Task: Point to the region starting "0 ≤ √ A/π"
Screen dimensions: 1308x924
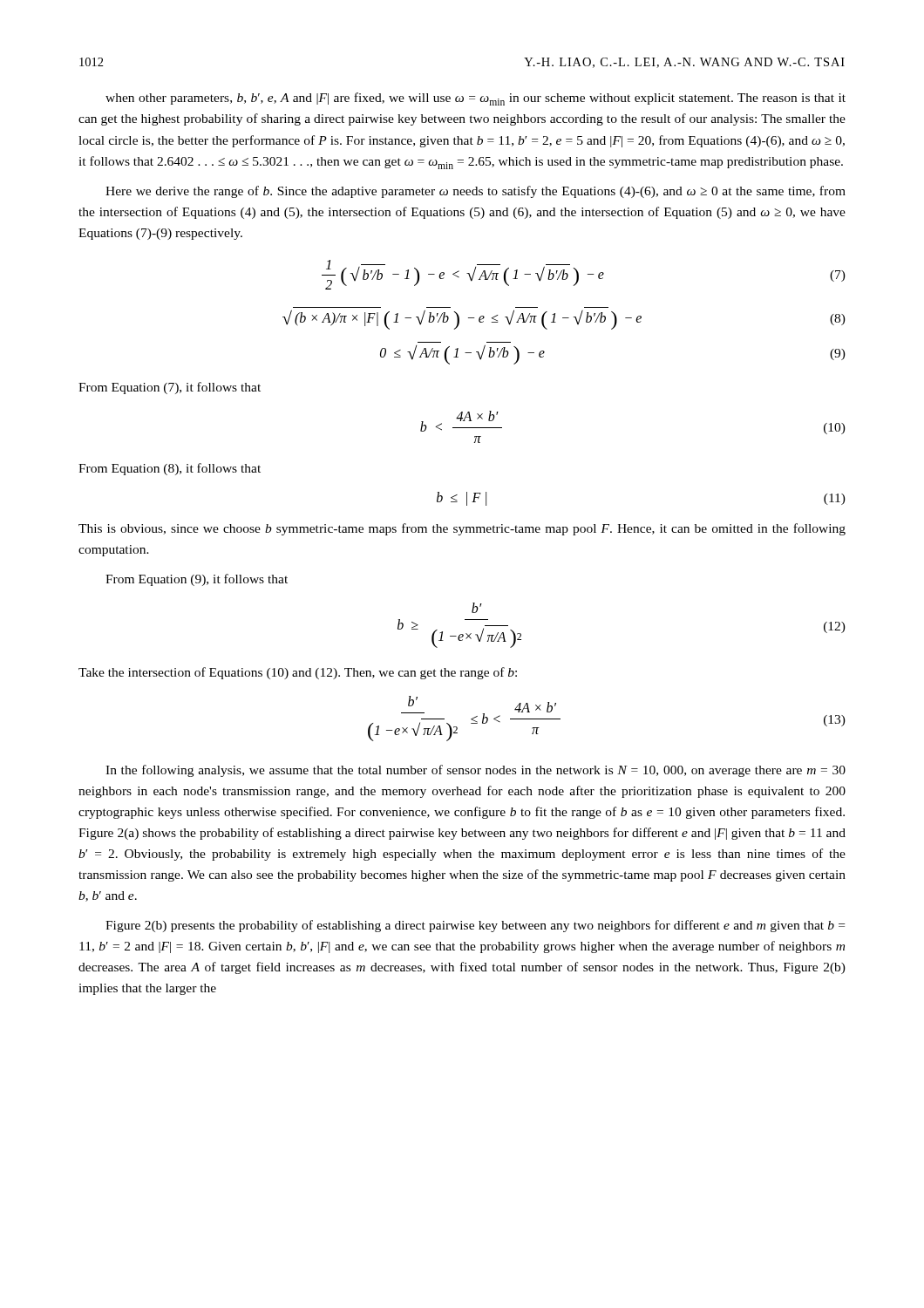Action: (x=456, y=354)
